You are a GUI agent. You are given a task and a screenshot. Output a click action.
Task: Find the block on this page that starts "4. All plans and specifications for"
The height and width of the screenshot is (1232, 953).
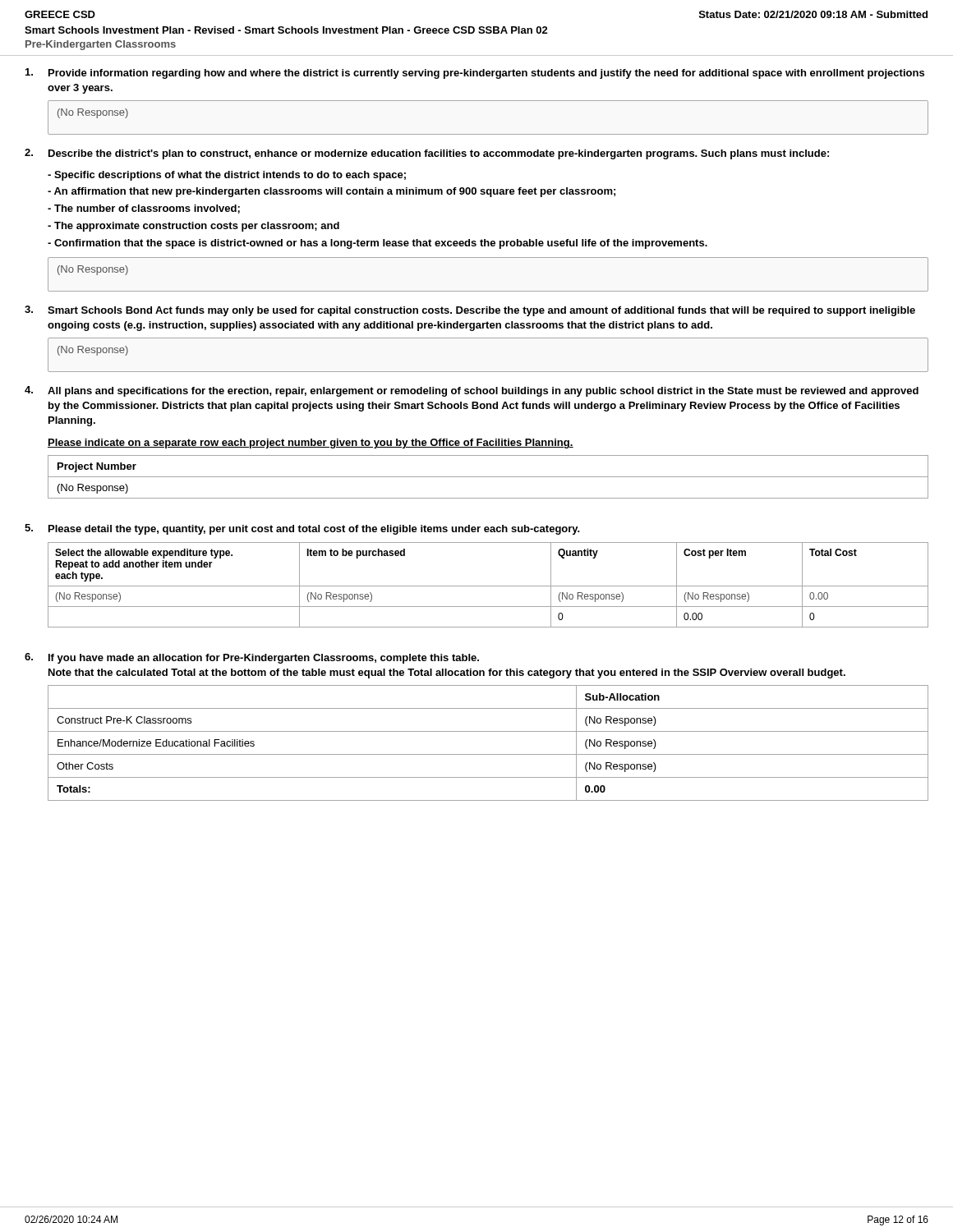point(476,447)
